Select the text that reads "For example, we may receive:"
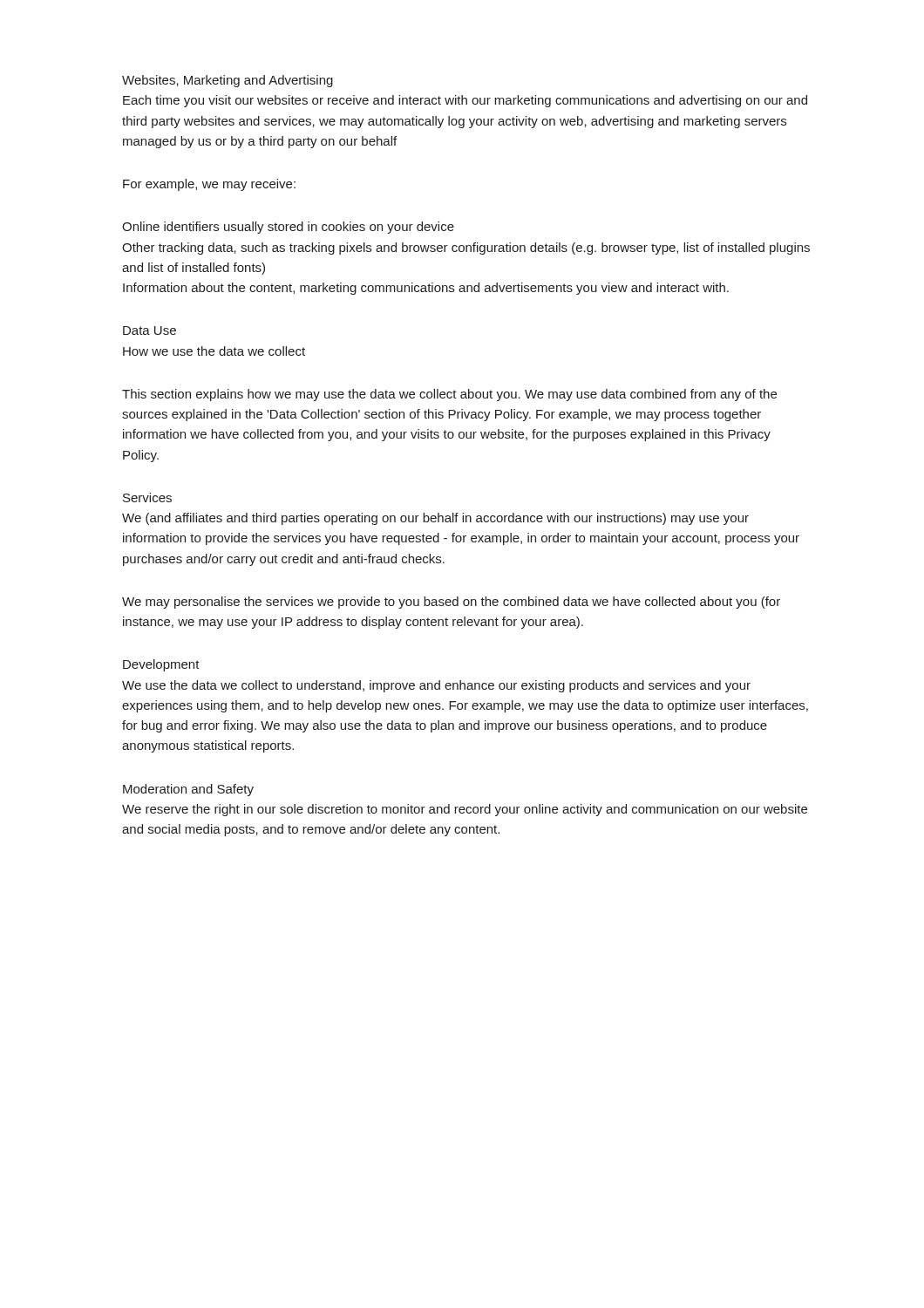924x1308 pixels. 209,184
